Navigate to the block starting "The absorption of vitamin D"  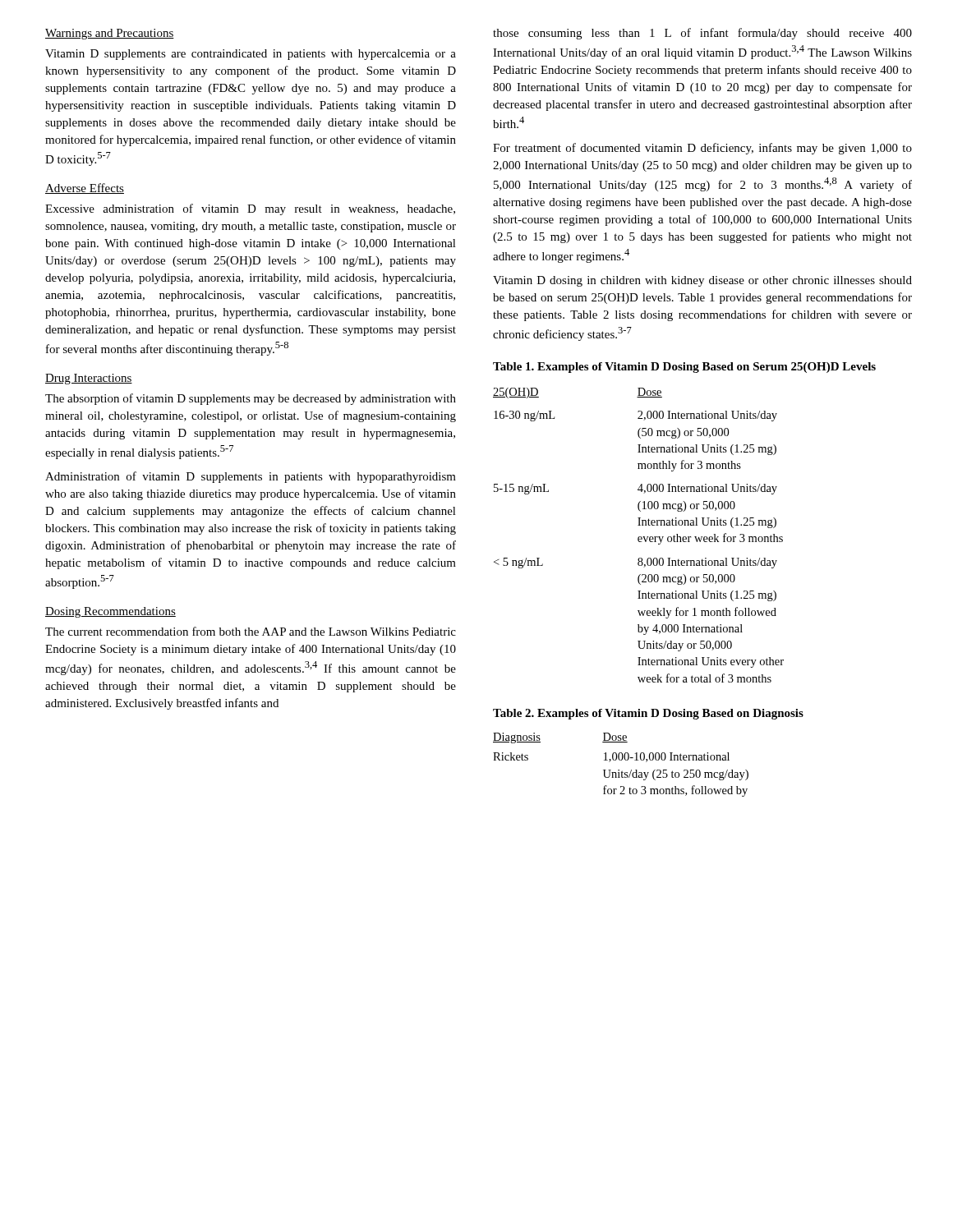pos(251,426)
